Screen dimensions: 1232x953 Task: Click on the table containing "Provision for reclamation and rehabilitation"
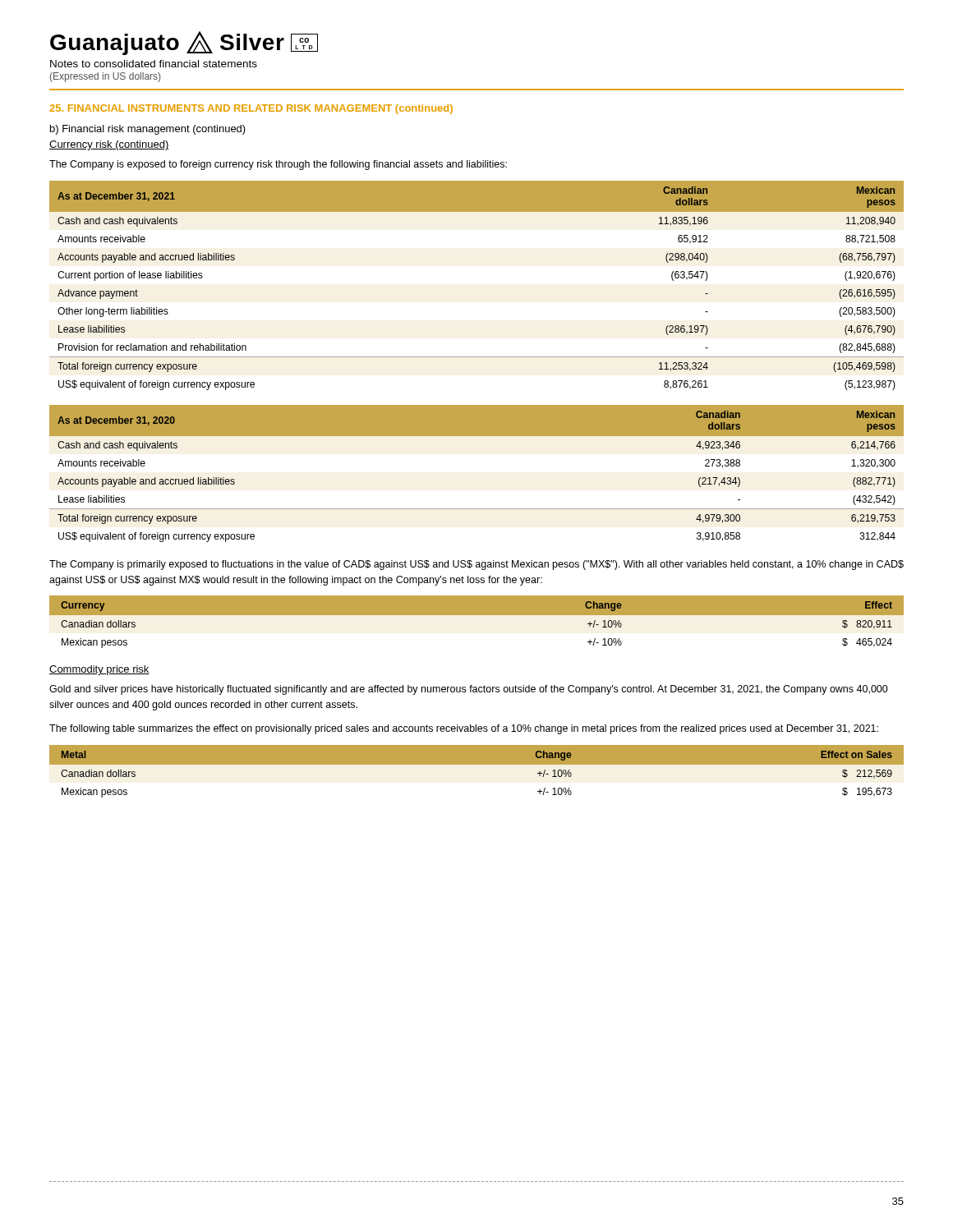click(476, 287)
